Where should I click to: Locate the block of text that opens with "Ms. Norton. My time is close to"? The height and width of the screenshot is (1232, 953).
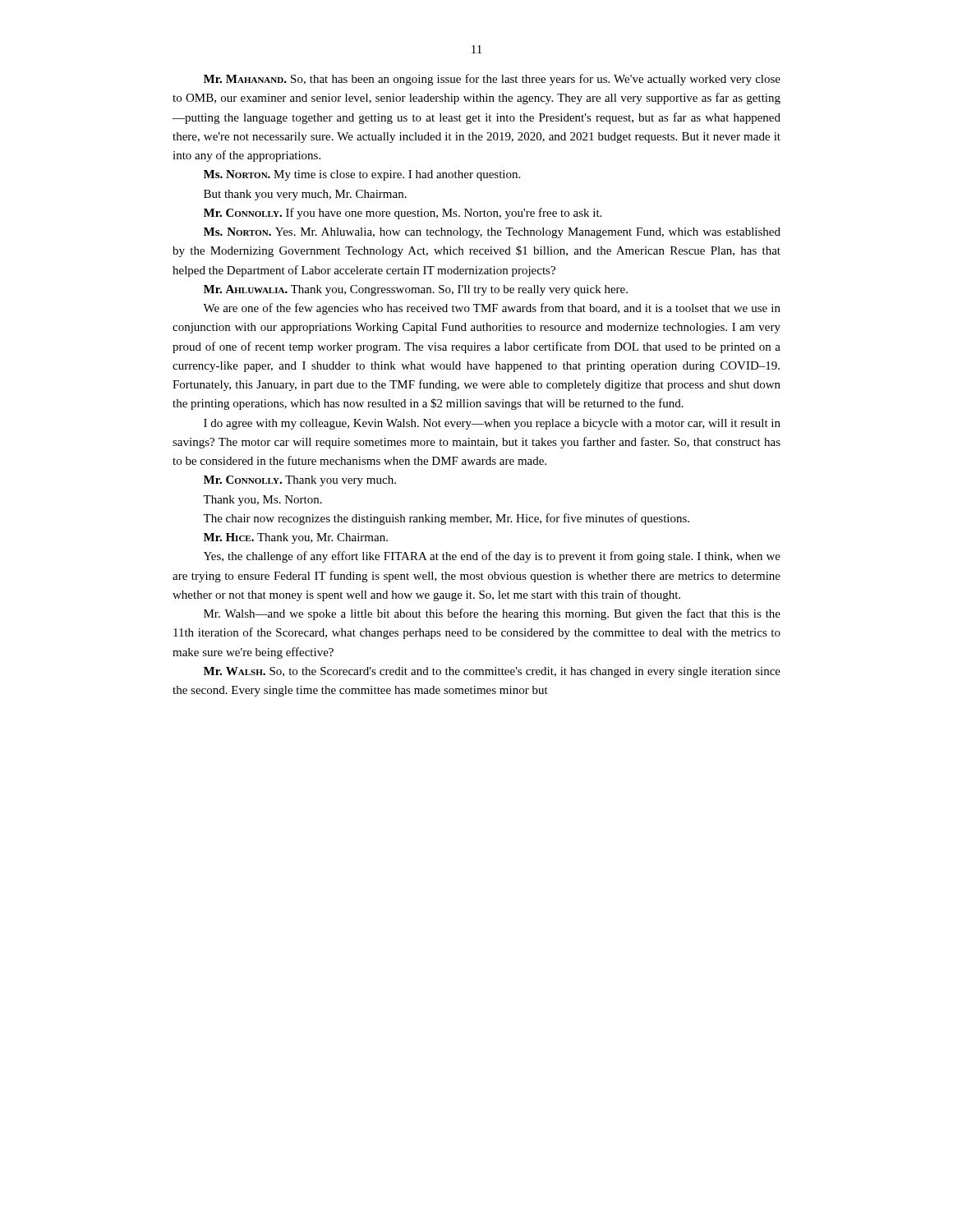pyautogui.click(x=362, y=174)
